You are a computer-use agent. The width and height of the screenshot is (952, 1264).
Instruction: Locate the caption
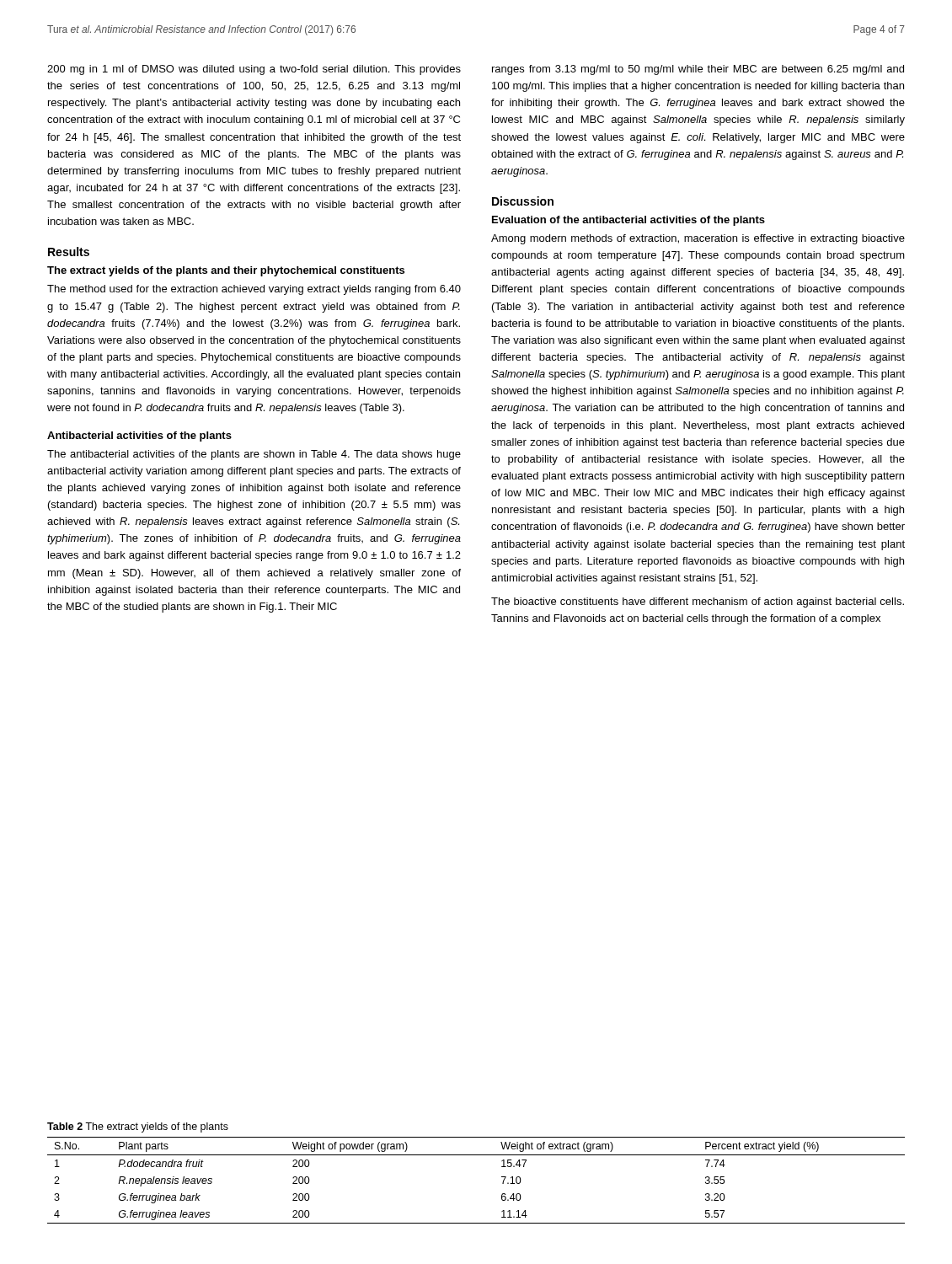tap(138, 1127)
